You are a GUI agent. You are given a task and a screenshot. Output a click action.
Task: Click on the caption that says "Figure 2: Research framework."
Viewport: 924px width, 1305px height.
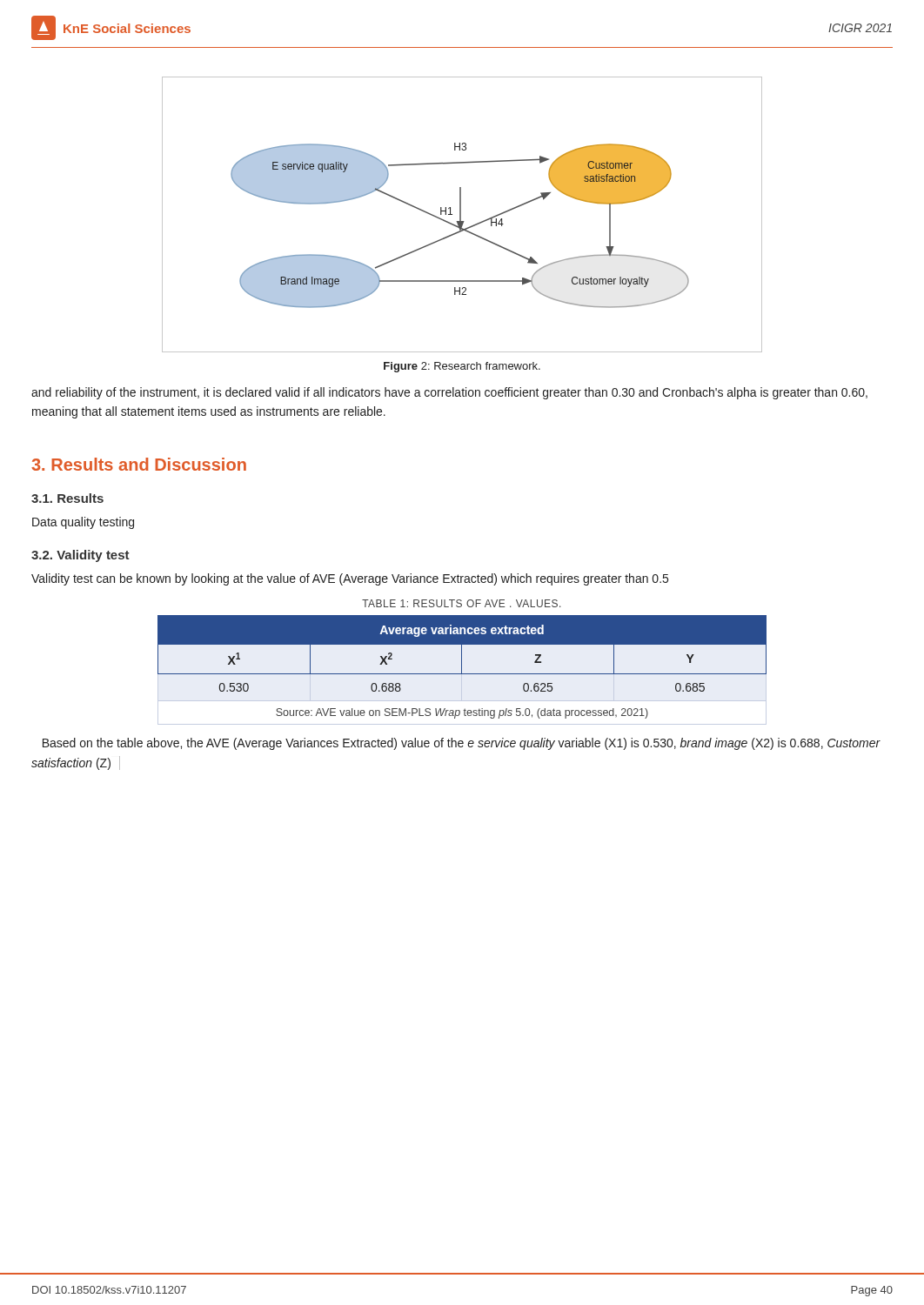click(462, 366)
